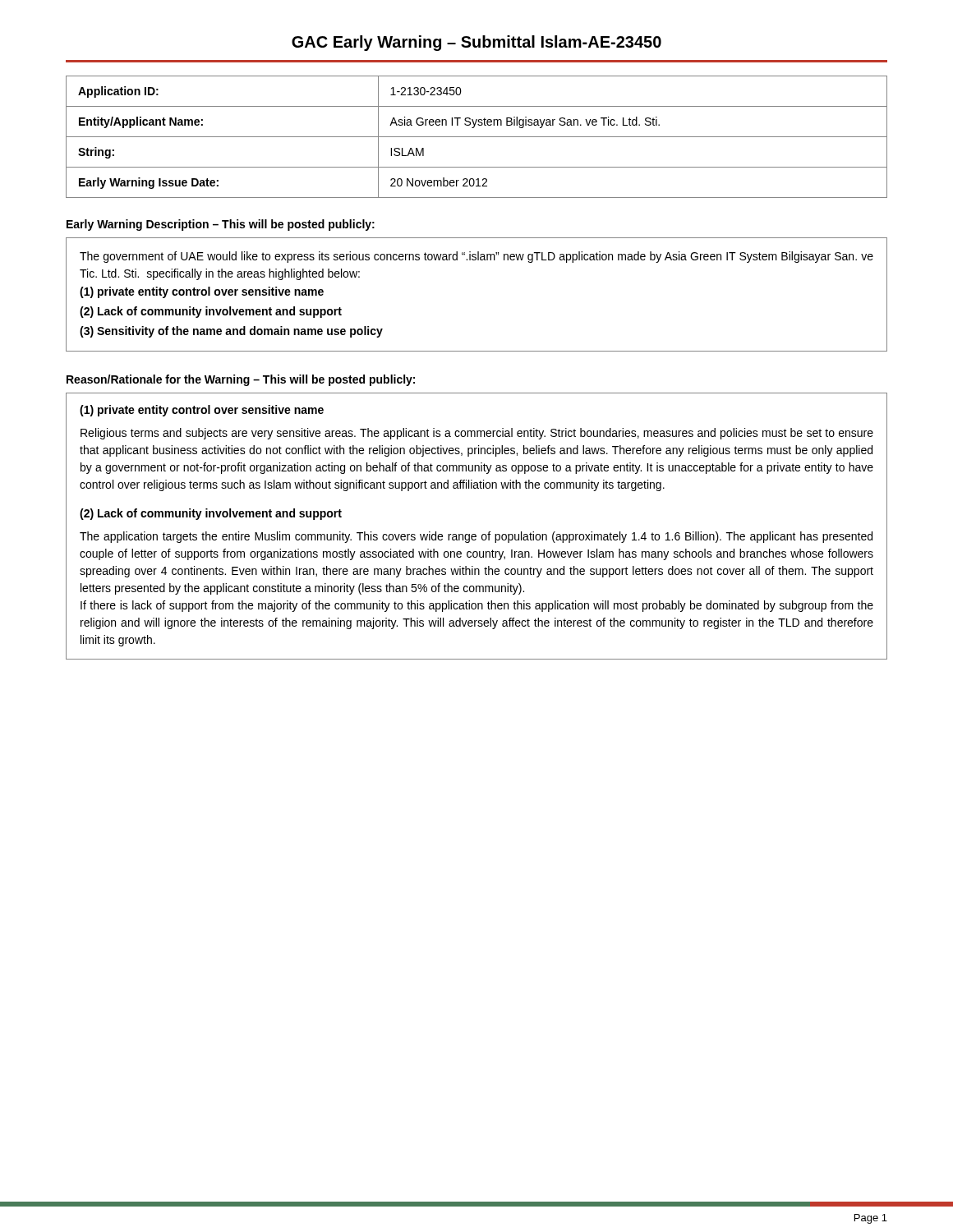The image size is (953, 1232).
Task: Click on the list item with the text "(1) private entity control over"
Action: [x=202, y=292]
